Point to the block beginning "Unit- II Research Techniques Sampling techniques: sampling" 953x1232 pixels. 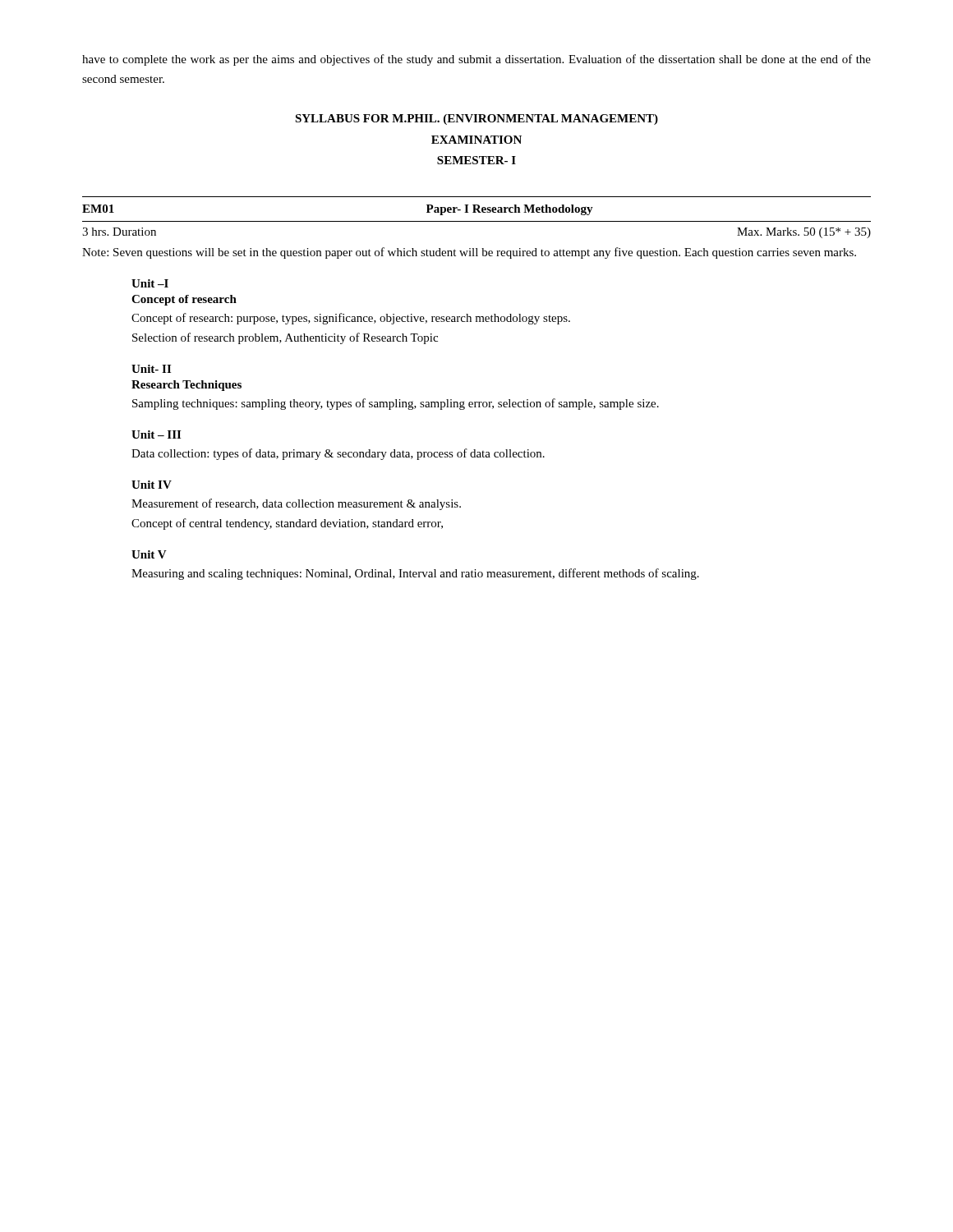click(x=151, y=369)
